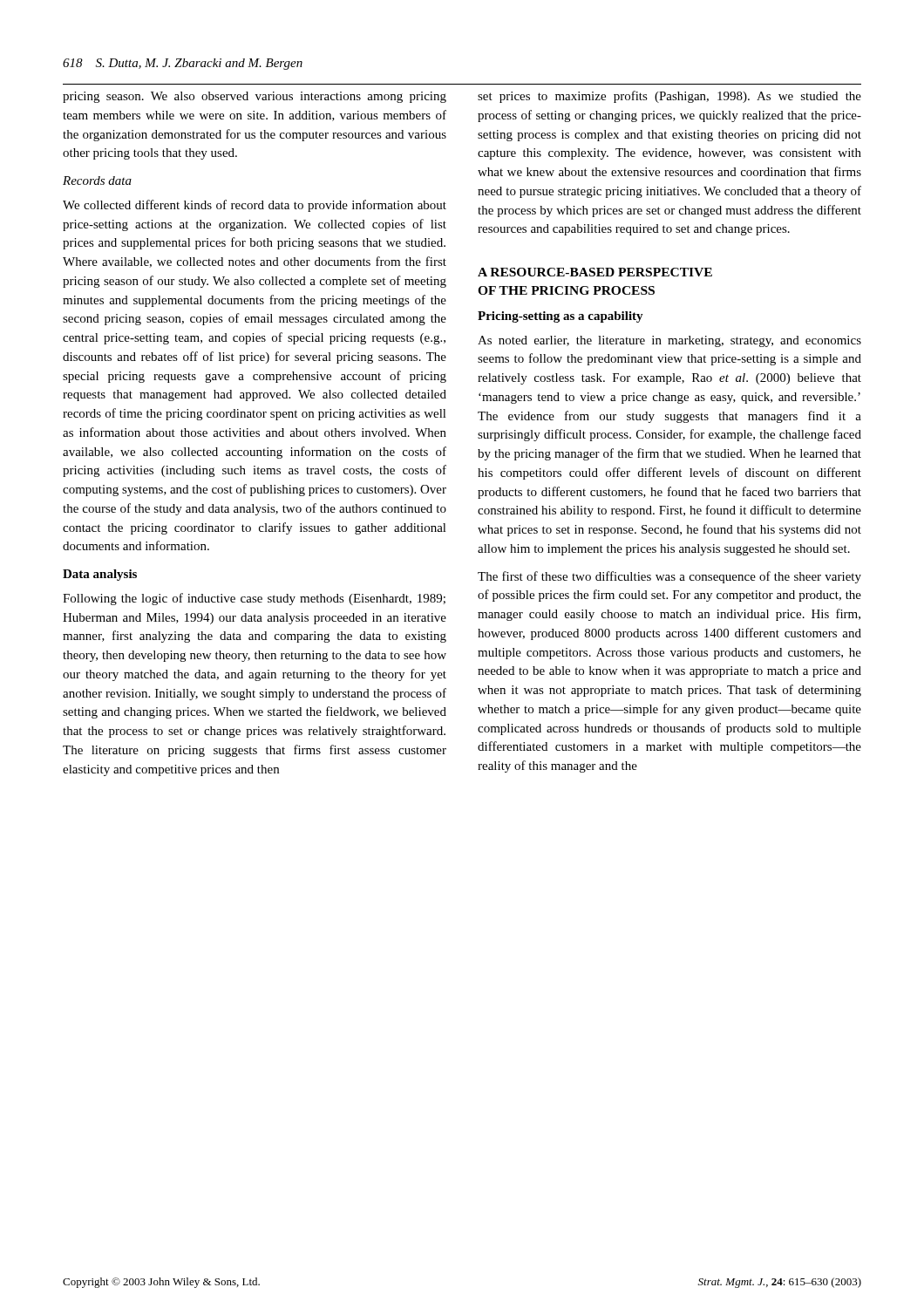Select the text block starting "Records data"
924x1308 pixels.
tap(97, 181)
